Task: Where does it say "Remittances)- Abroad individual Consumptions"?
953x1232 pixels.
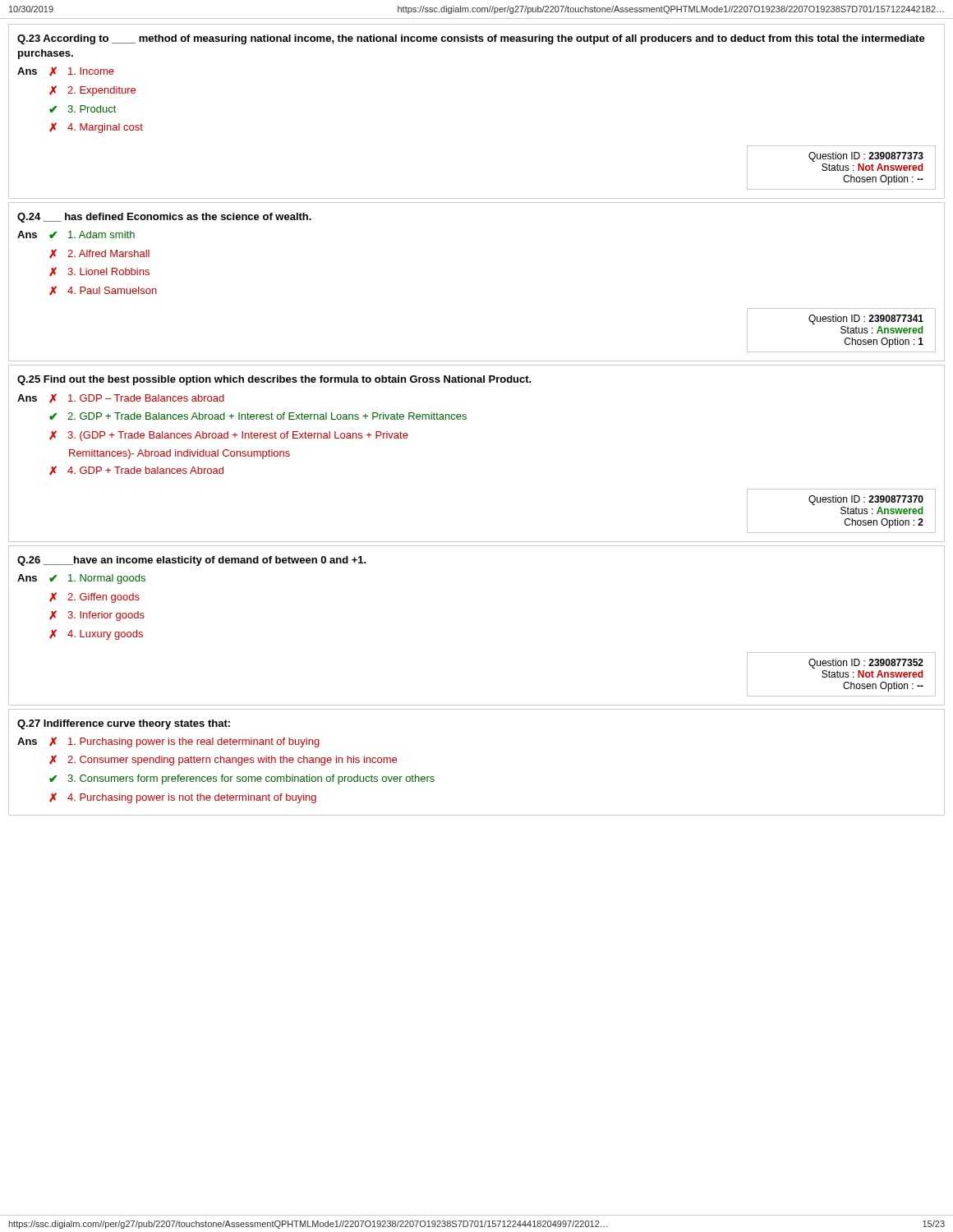Action: point(179,454)
